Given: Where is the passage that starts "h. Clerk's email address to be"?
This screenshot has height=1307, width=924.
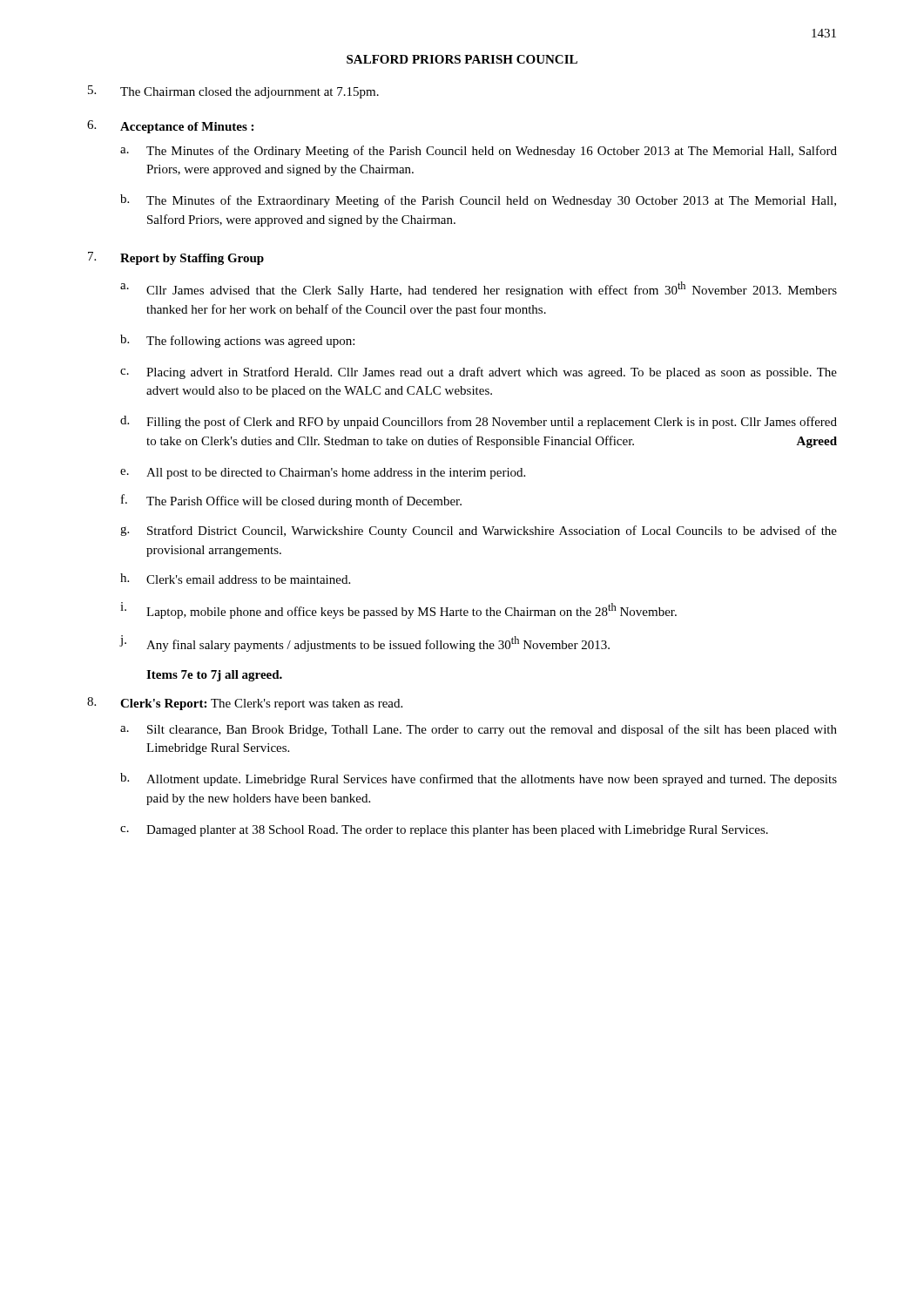Looking at the screenshot, I should click(x=235, y=579).
